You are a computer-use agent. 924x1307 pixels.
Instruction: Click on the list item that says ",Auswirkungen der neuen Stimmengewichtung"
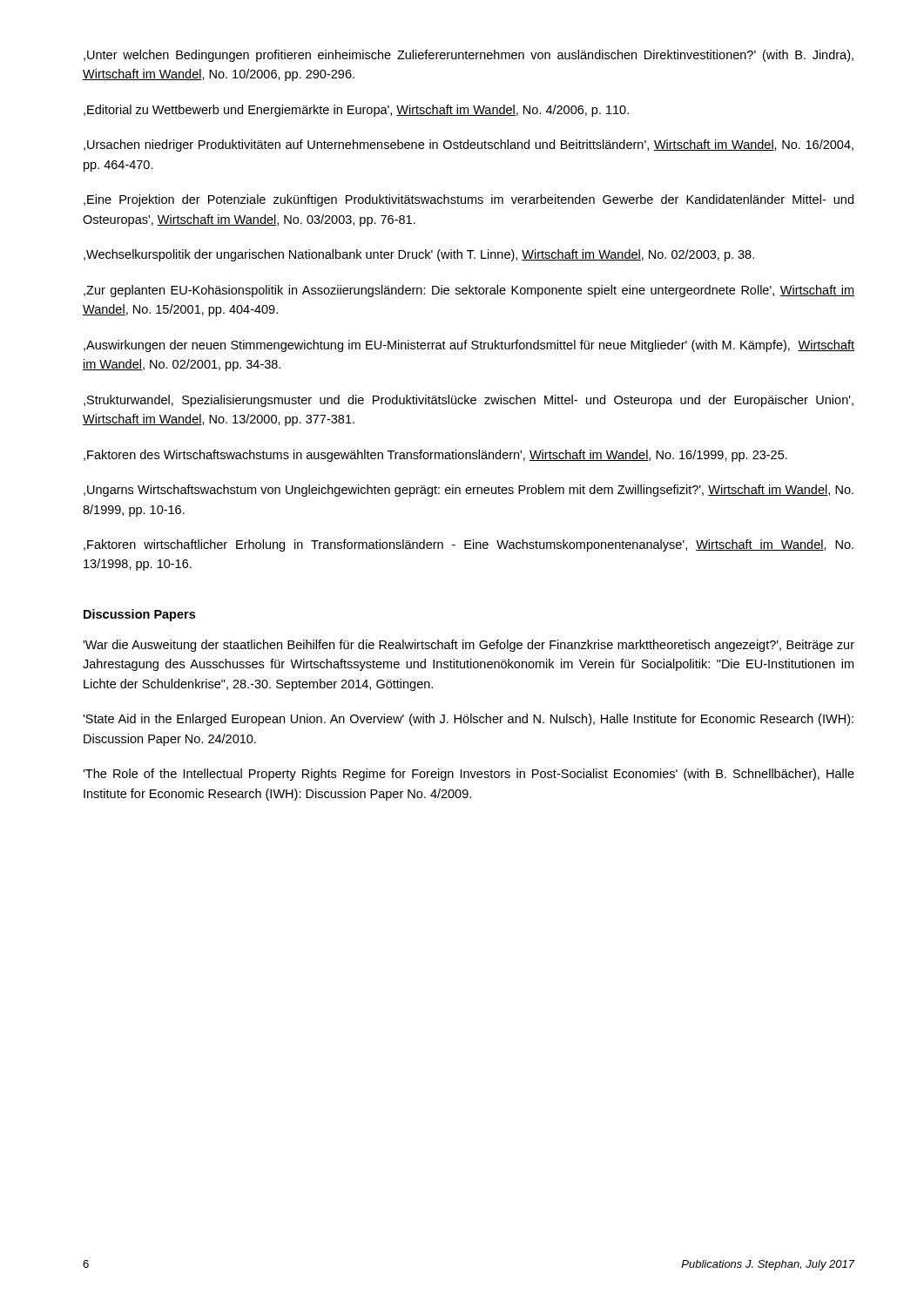pyautogui.click(x=469, y=355)
